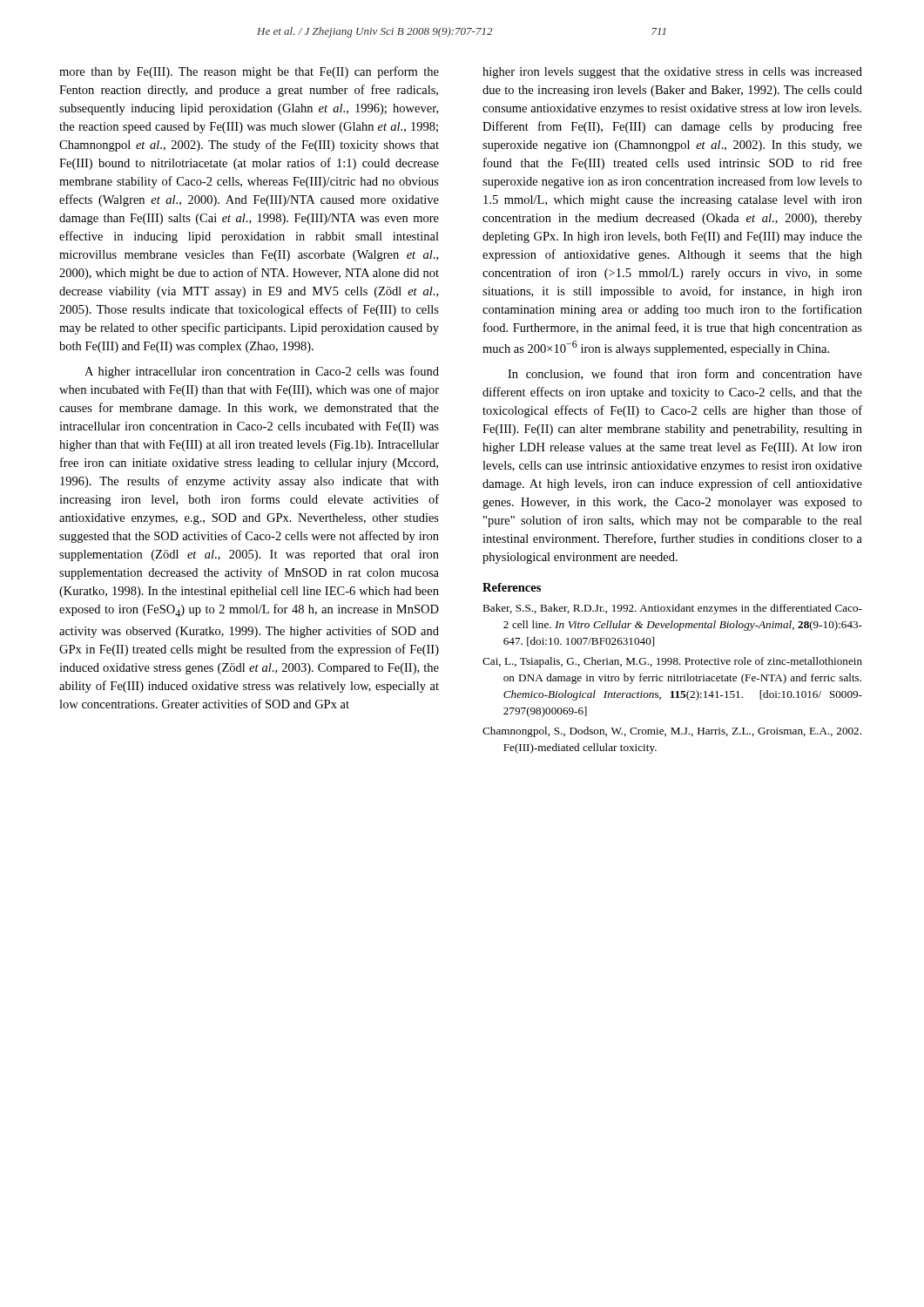
Task: Click the passage that begins "Baker, S.S., Baker, R.D.Jr., 1992. Antioxidant enzymes in"
Action: (672, 624)
